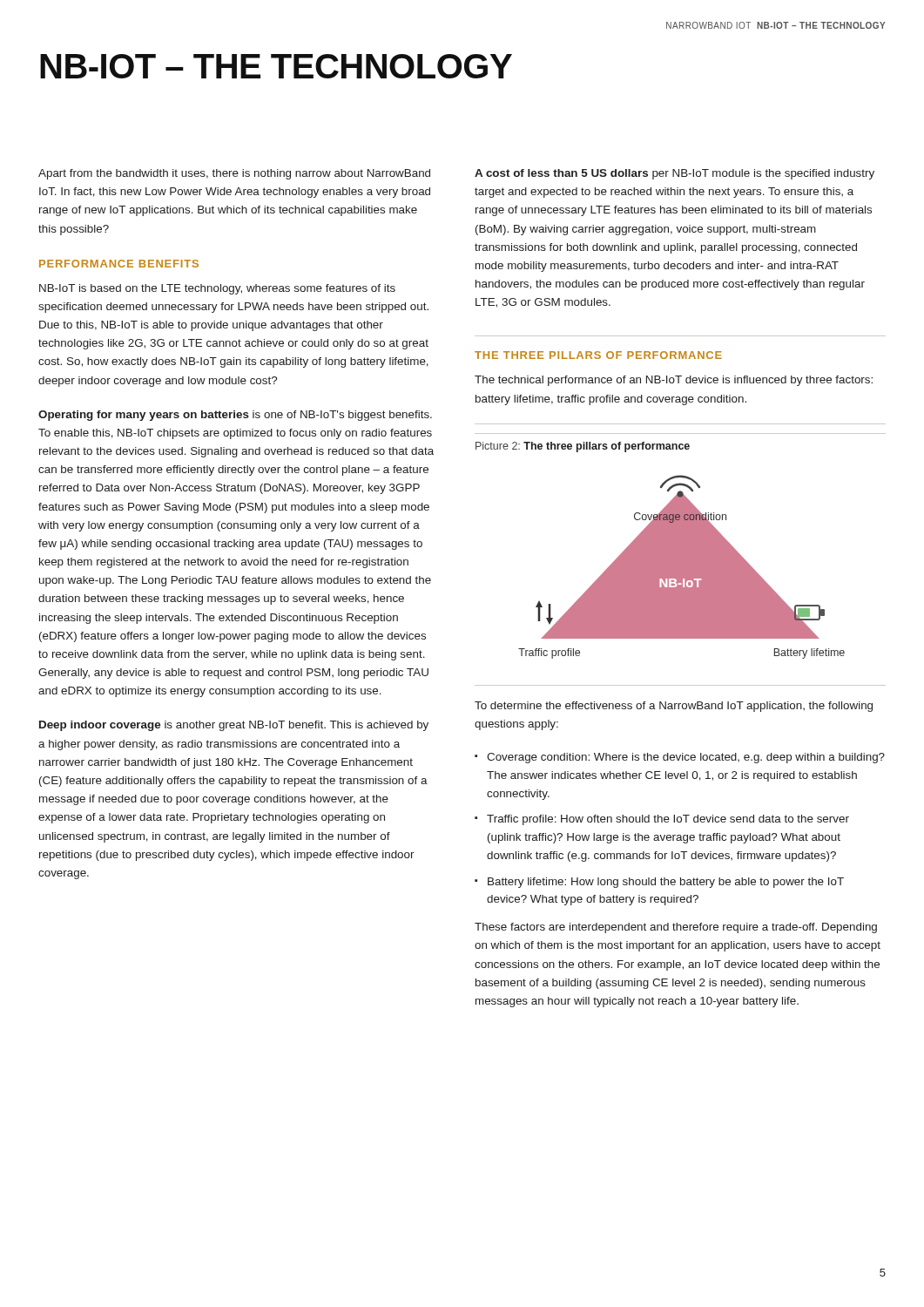Viewport: 924px width, 1307px height.
Task: Click the passage that begins "Coverage condition: Where"
Action: point(686,775)
